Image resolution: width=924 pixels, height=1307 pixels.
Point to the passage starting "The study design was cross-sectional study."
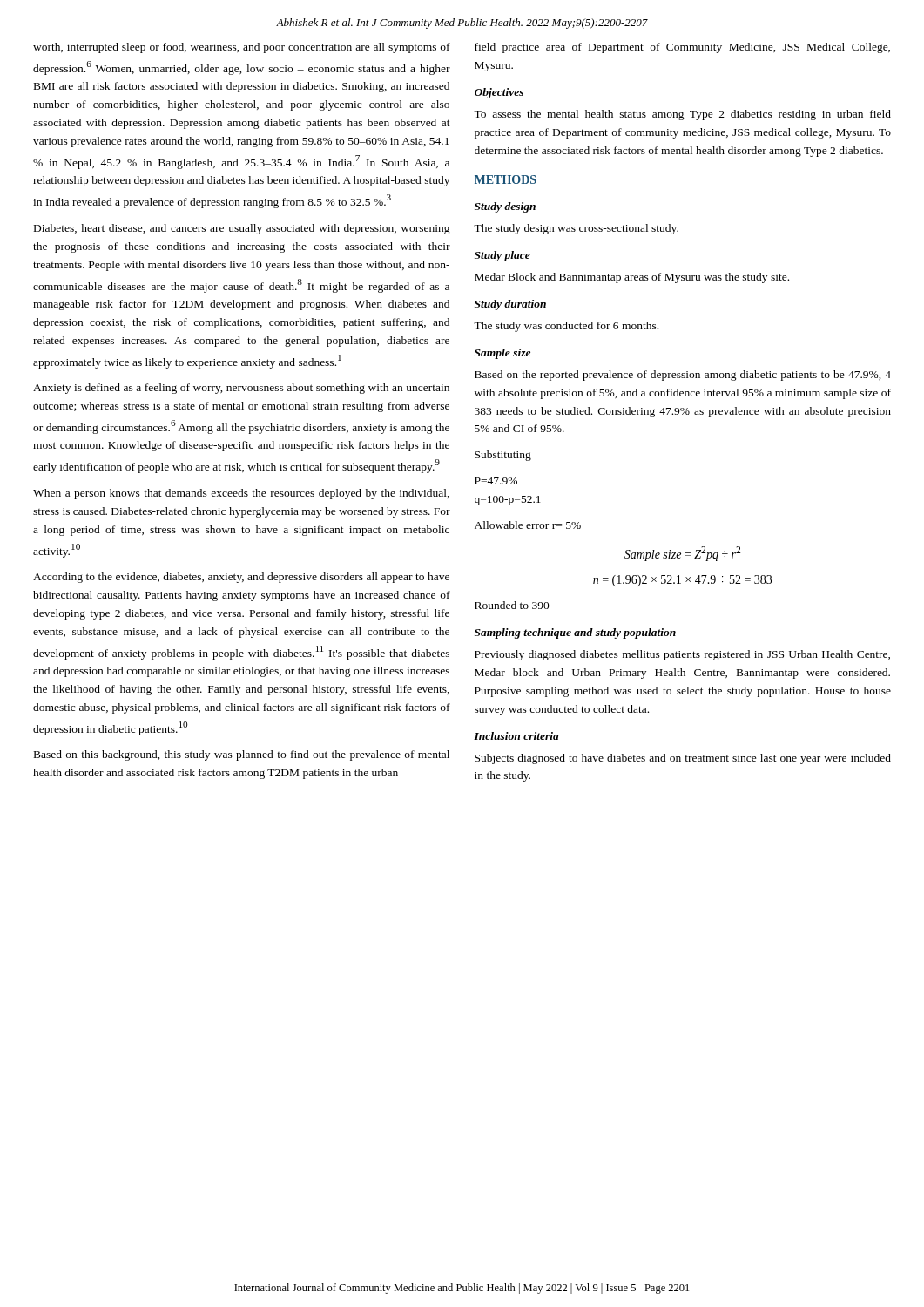click(683, 229)
